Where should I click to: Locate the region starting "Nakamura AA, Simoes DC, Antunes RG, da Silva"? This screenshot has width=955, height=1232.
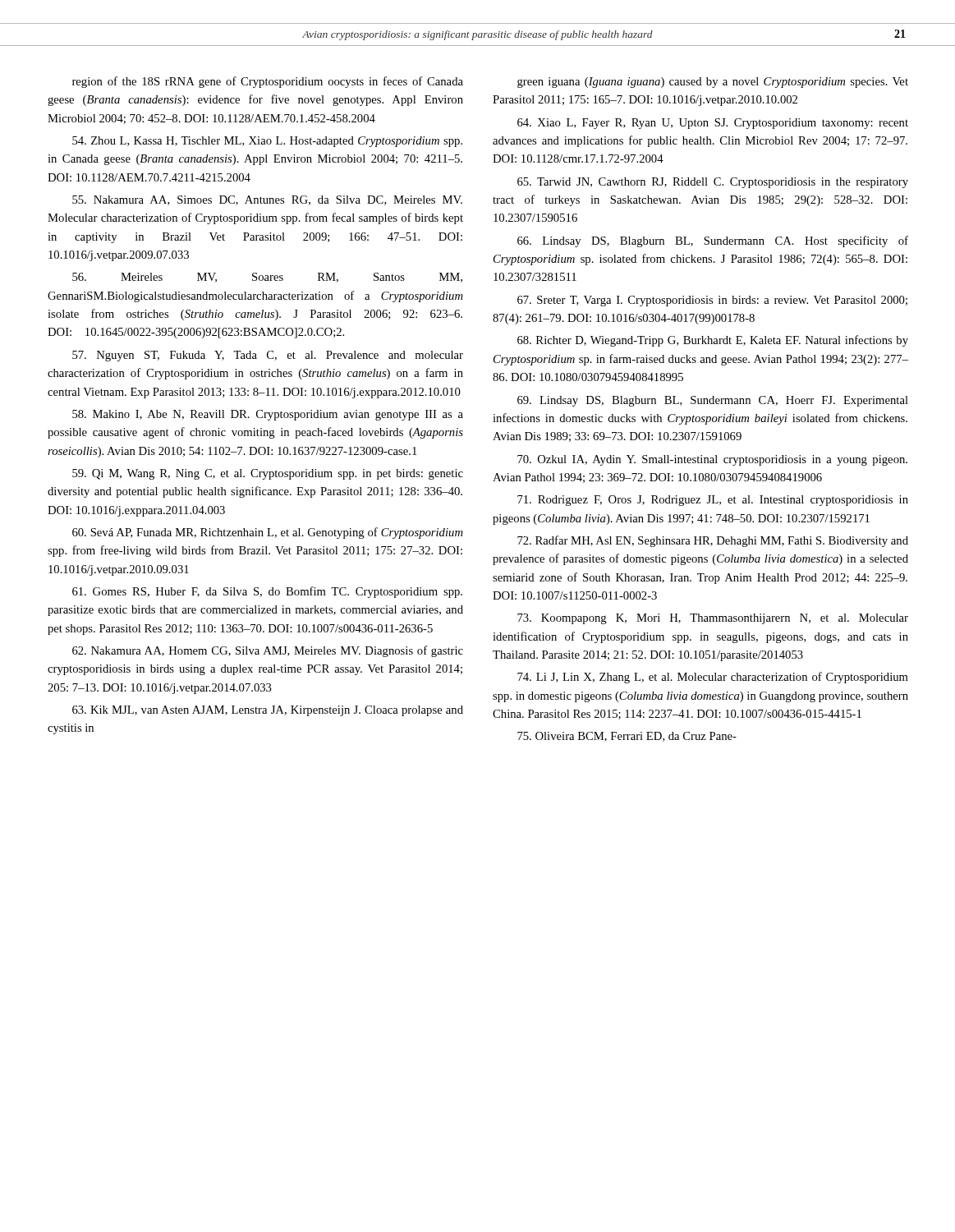pyautogui.click(x=255, y=227)
